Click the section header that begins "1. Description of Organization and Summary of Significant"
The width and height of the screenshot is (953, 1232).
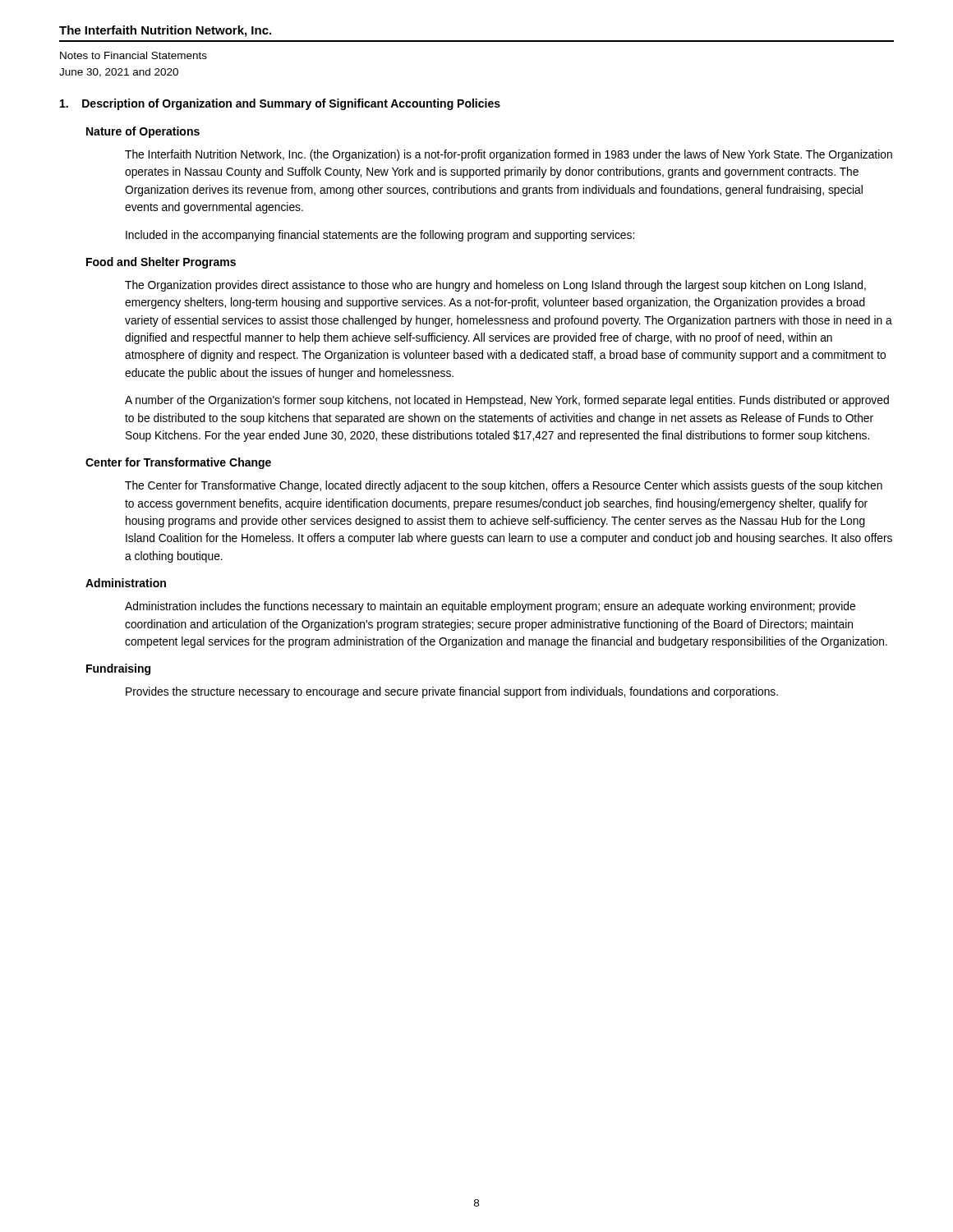(x=280, y=103)
